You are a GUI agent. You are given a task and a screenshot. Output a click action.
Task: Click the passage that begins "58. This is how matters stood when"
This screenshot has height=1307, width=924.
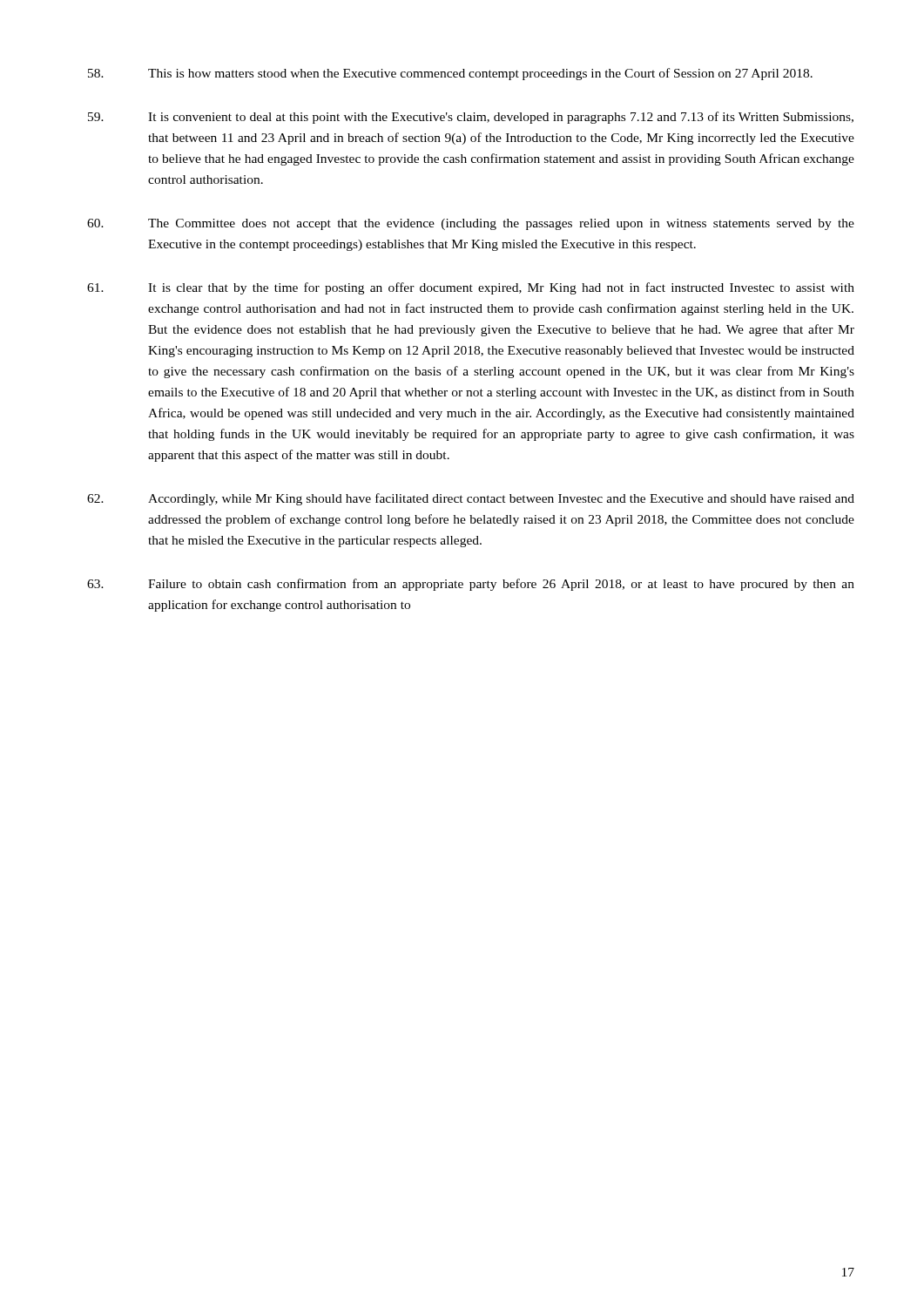coord(471,73)
